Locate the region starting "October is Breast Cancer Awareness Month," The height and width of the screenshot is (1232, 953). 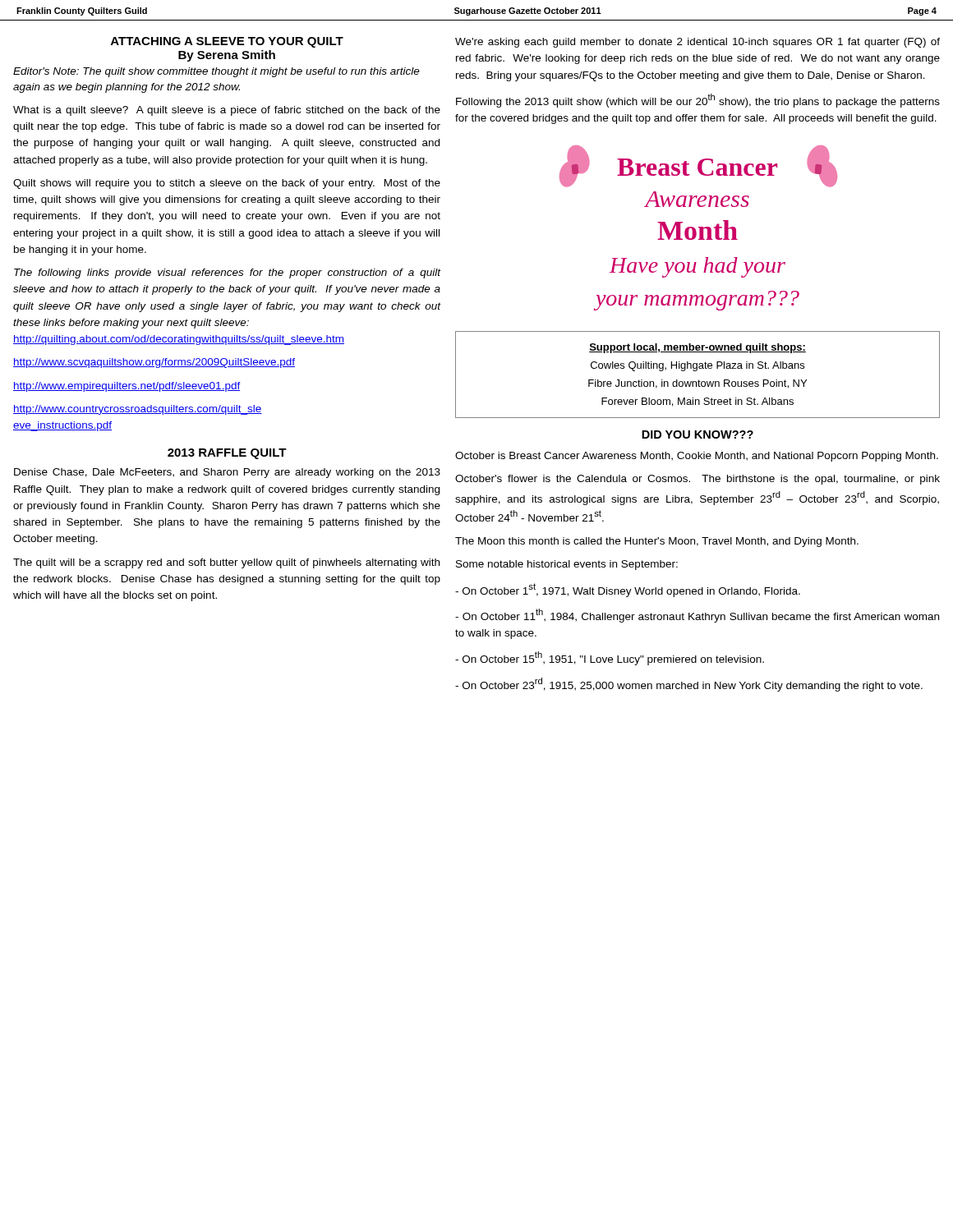point(698,456)
